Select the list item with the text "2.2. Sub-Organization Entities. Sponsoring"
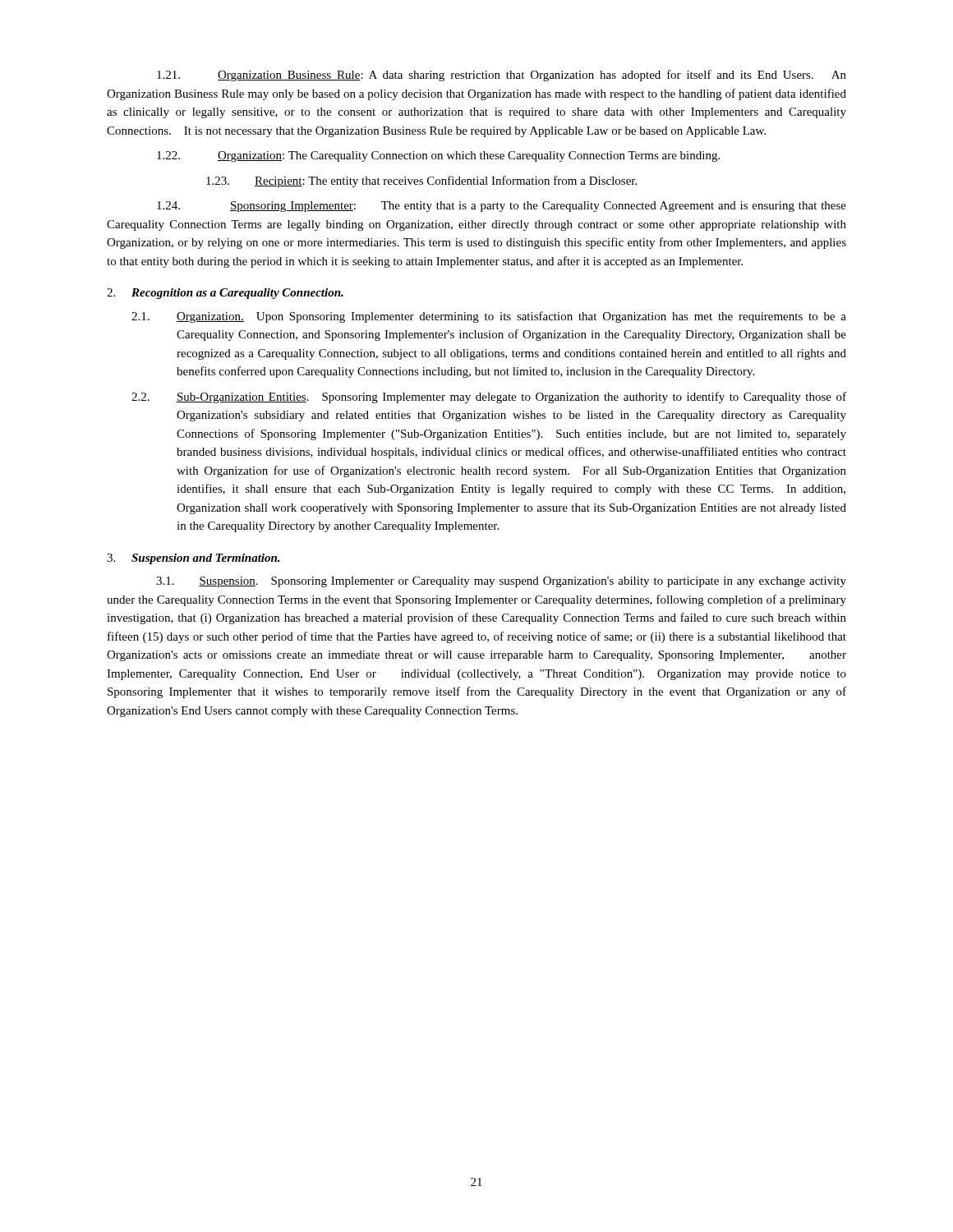This screenshot has width=953, height=1232. pos(489,461)
